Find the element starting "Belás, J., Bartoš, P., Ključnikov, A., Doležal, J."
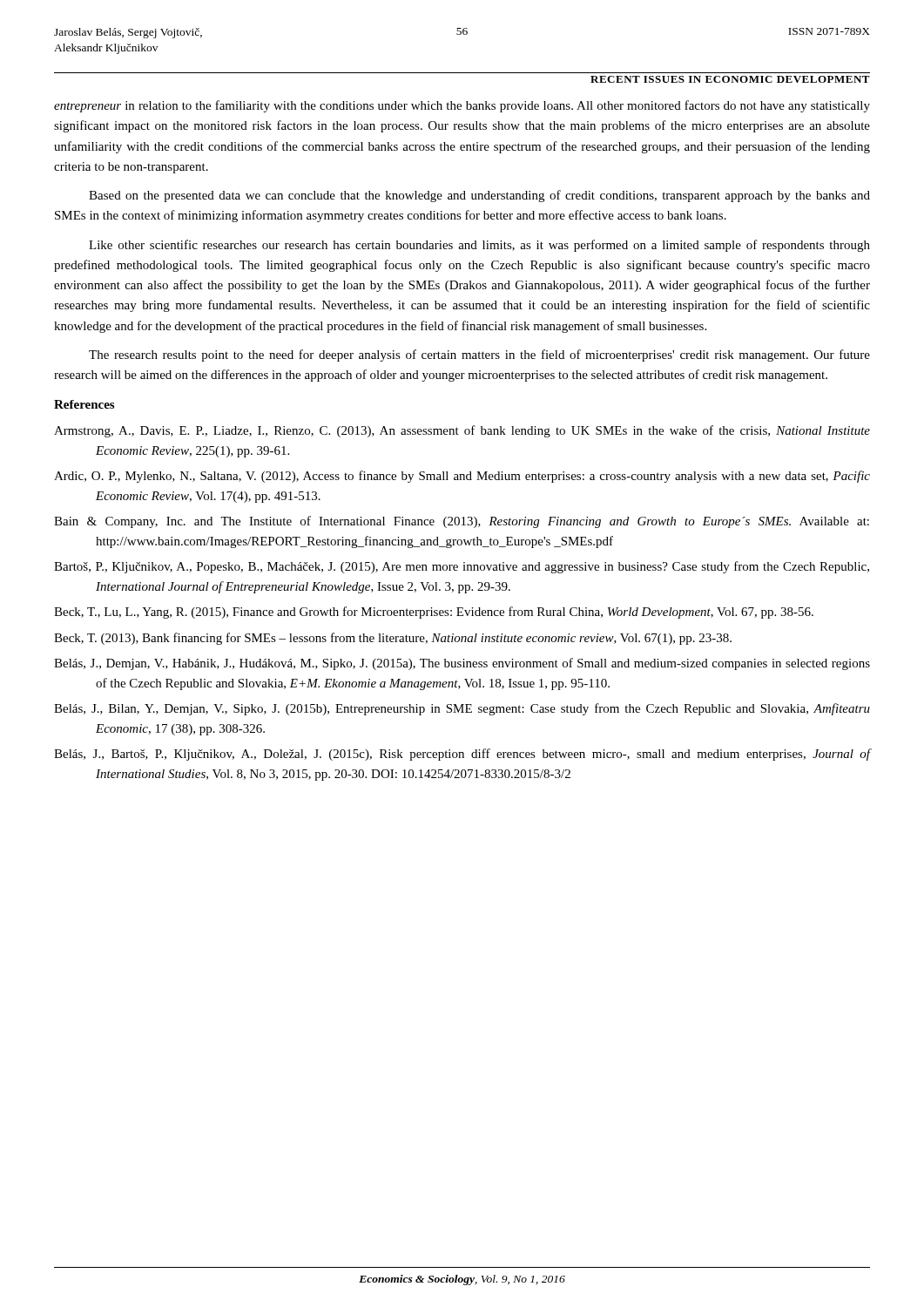The width and height of the screenshot is (924, 1307). [x=462, y=764]
